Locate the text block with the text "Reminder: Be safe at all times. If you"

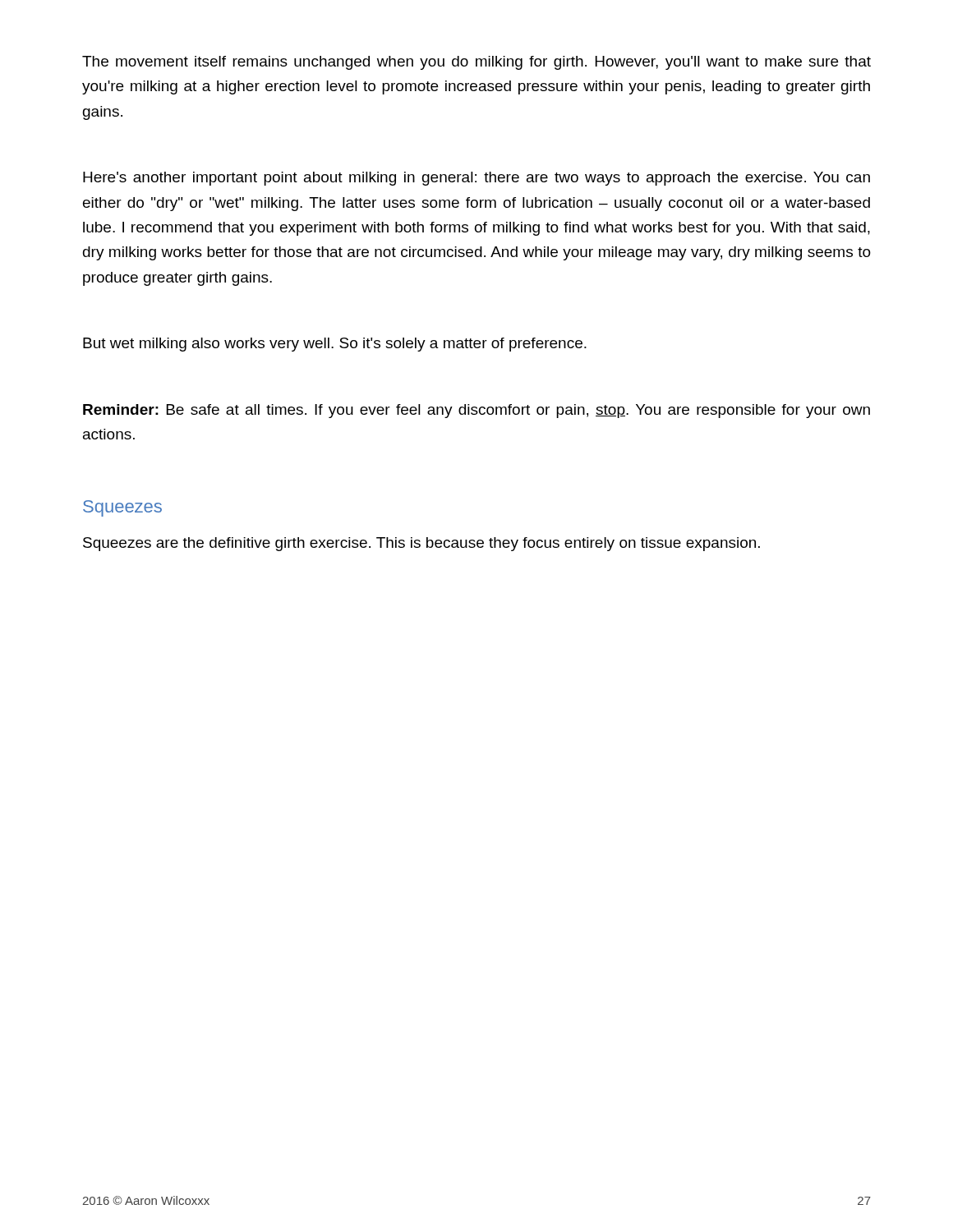pyautogui.click(x=476, y=422)
